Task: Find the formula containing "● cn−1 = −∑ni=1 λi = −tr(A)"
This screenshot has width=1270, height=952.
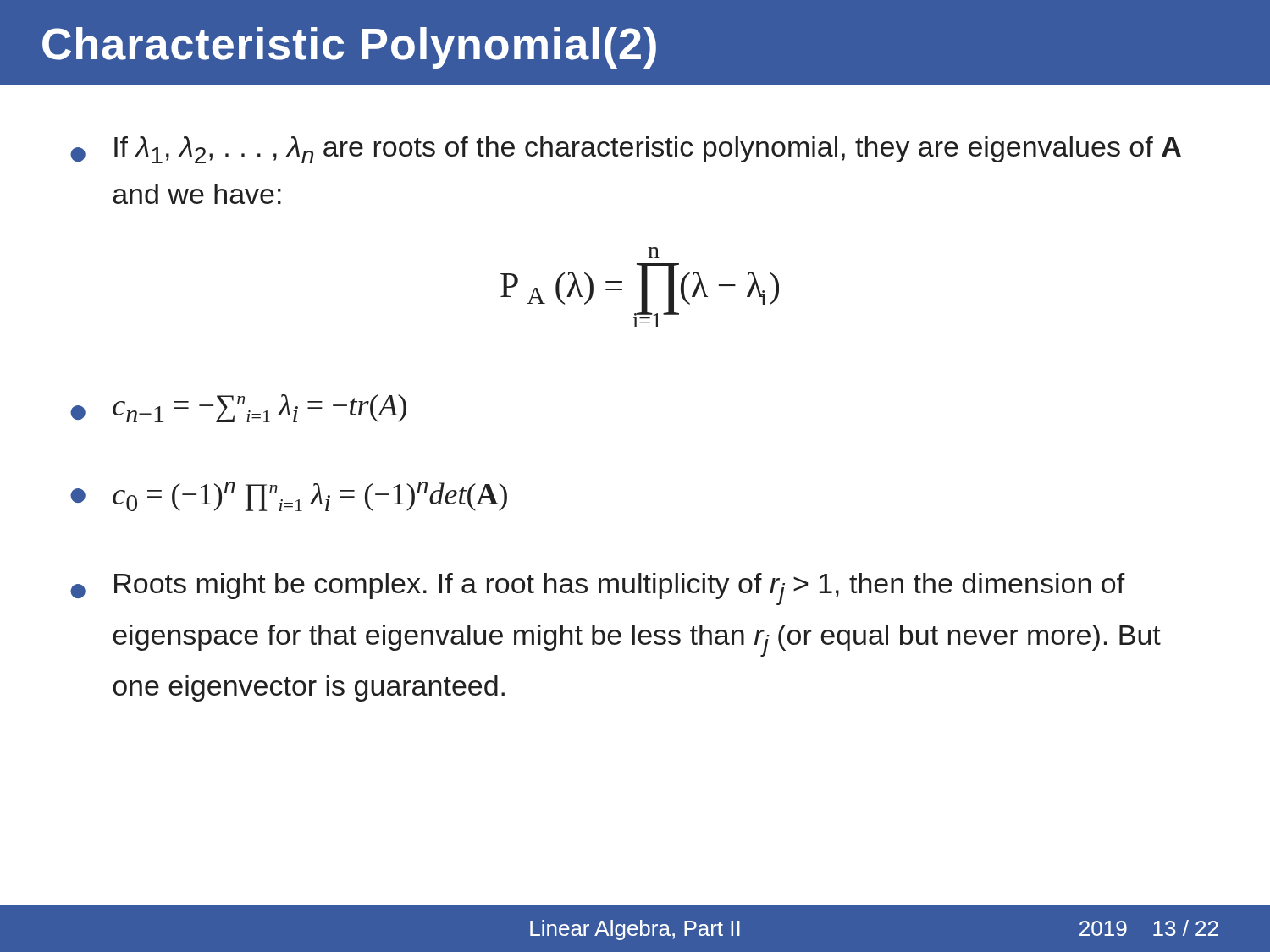Action: [x=238, y=410]
